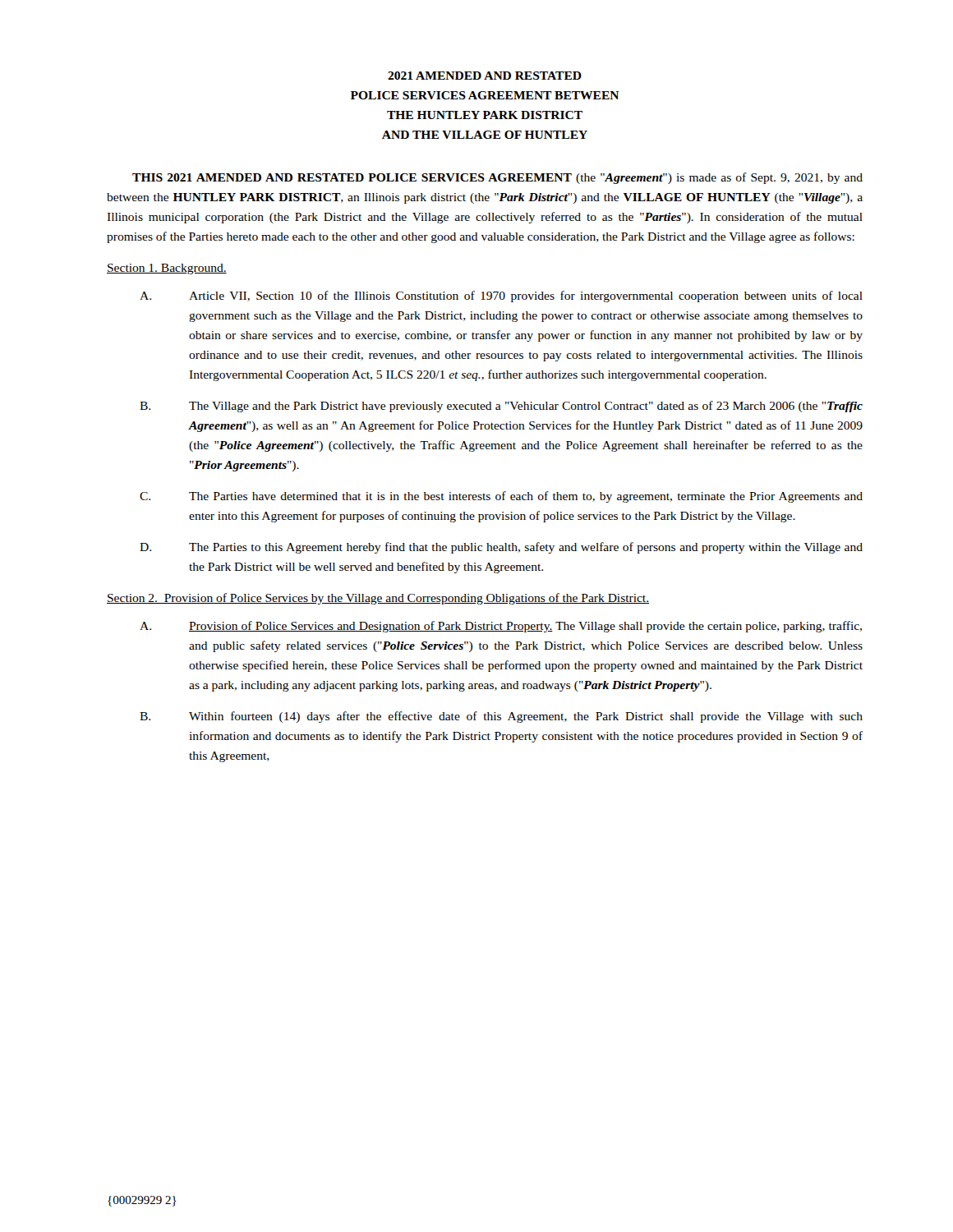Select the text block that reads "A. Article VII, Section 10 of"
Viewport: 953px width, 1232px height.
click(485, 335)
